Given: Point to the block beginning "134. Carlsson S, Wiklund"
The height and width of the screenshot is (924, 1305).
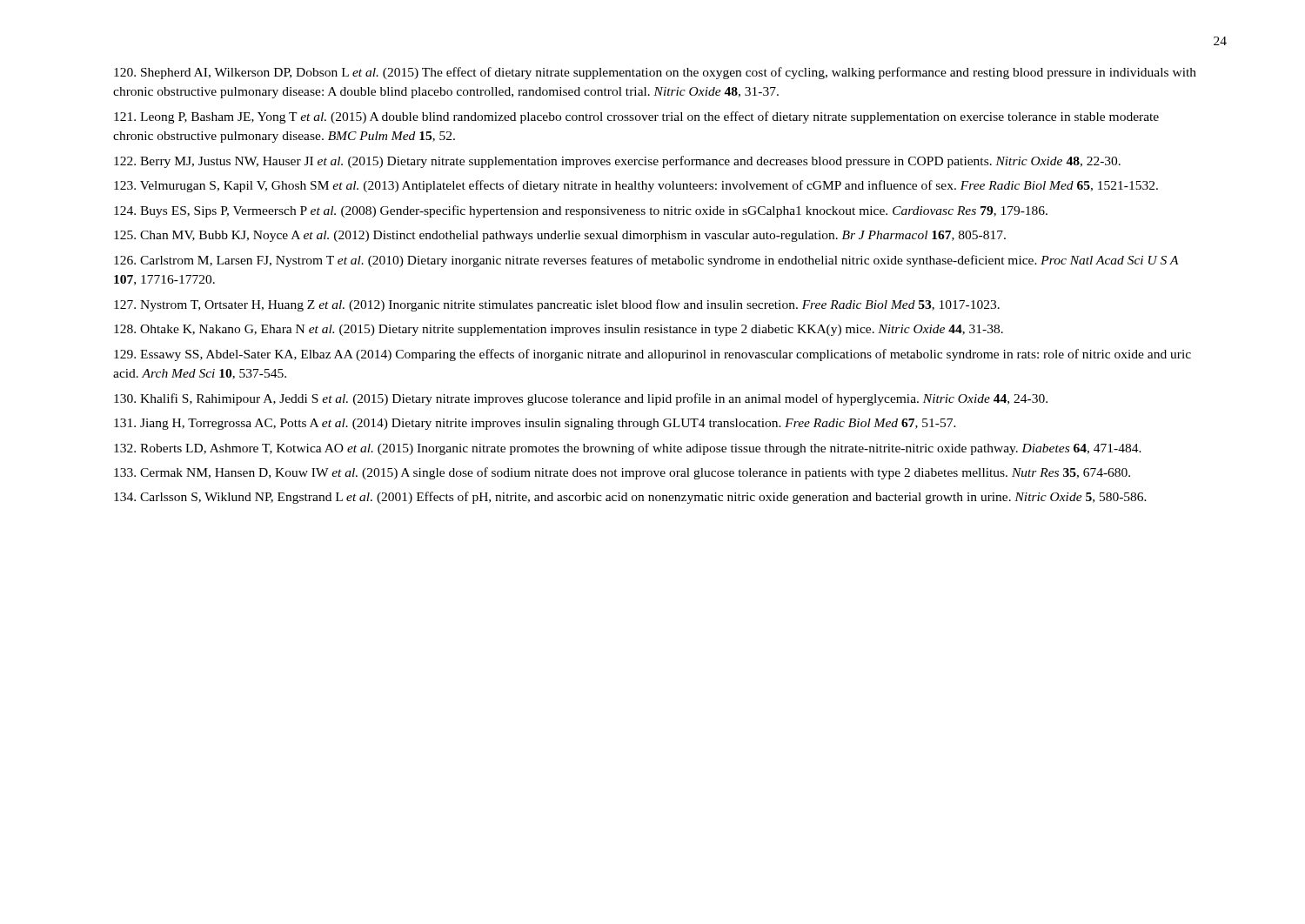Looking at the screenshot, I should [630, 497].
